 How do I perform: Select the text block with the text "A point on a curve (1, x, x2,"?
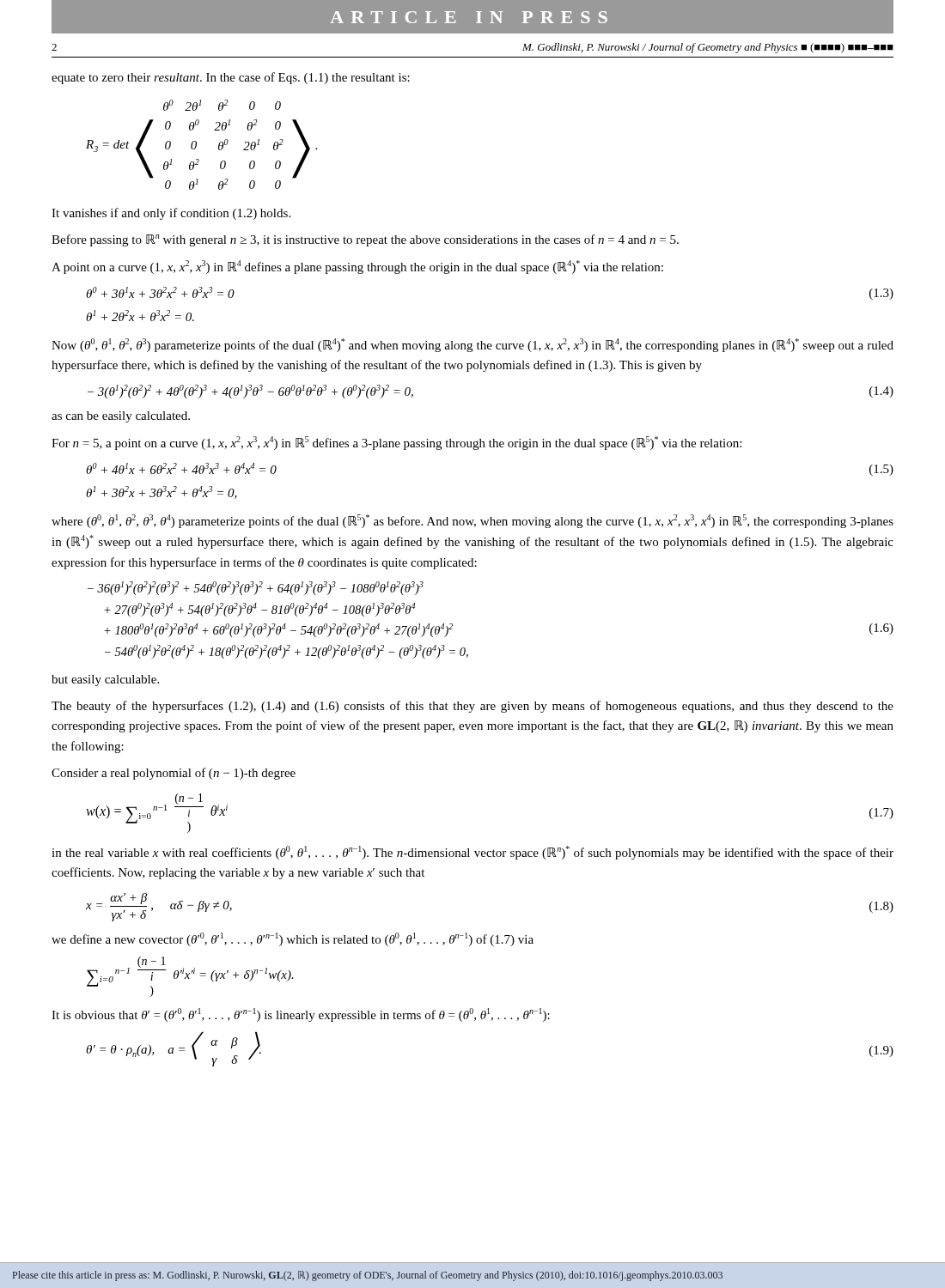pyautogui.click(x=358, y=266)
